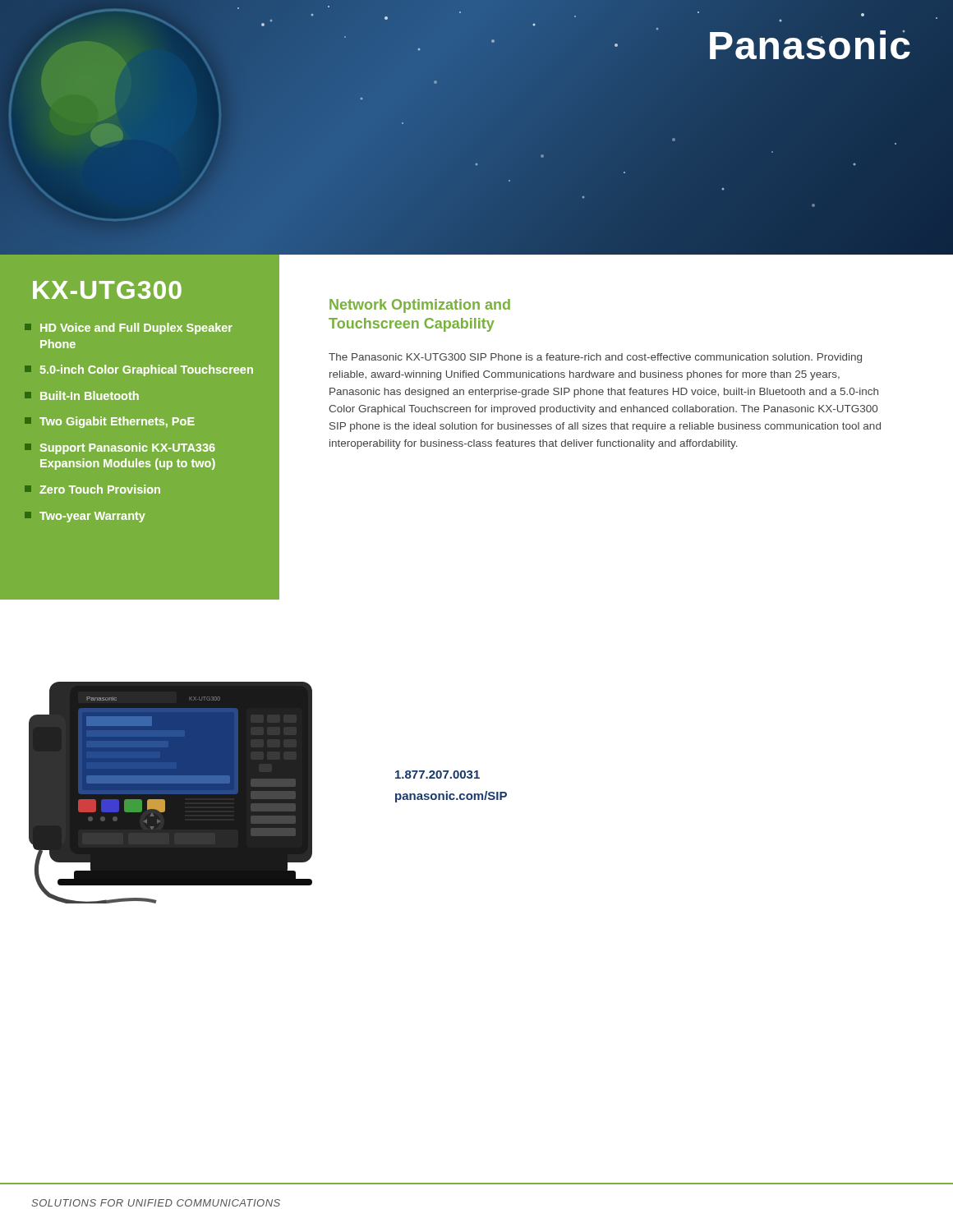Locate the illustration

476,127
